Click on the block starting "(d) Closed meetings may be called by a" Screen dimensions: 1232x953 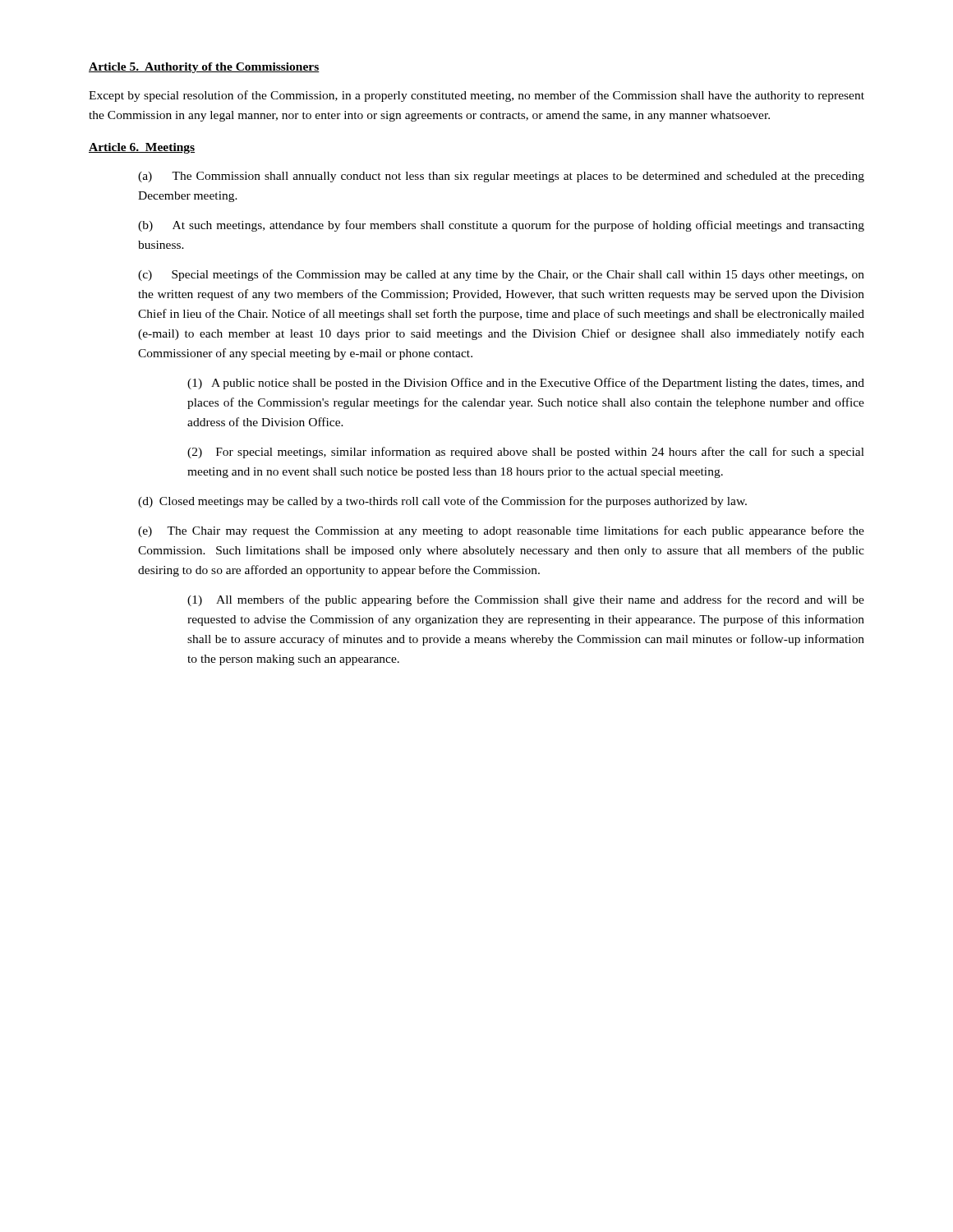click(x=443, y=501)
